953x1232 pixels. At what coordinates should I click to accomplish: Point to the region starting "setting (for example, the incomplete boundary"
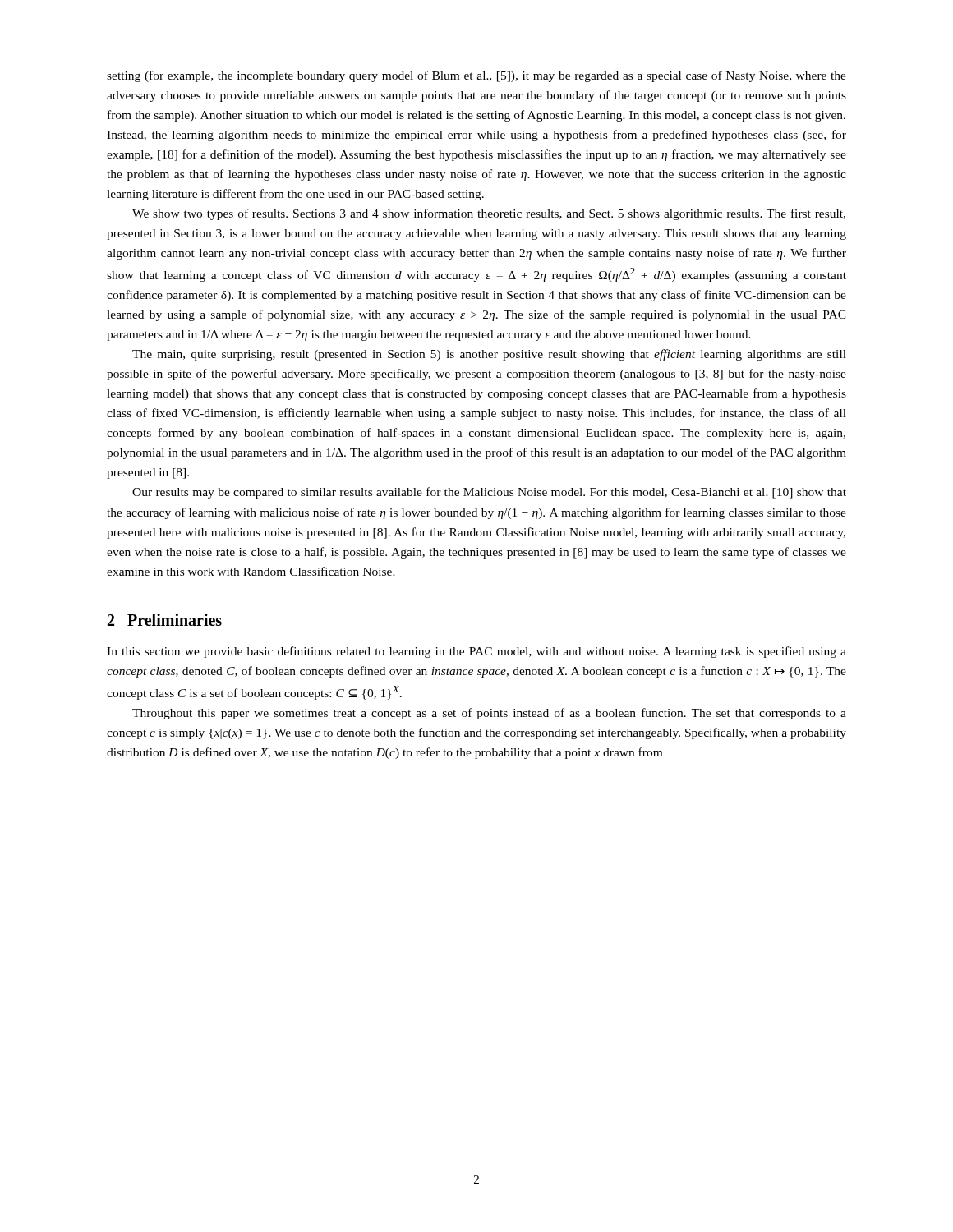476,323
